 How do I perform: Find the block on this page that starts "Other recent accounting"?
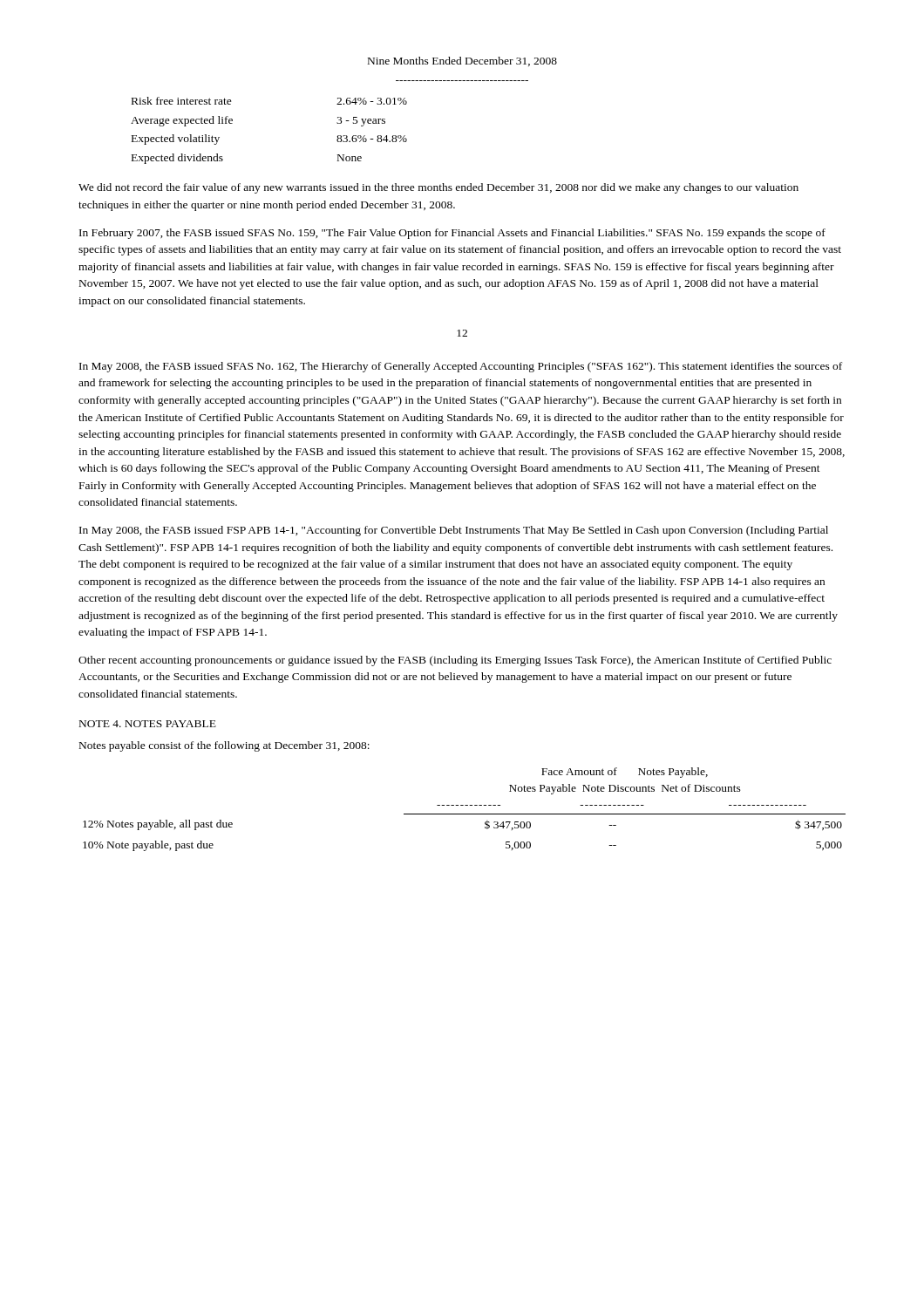[455, 677]
